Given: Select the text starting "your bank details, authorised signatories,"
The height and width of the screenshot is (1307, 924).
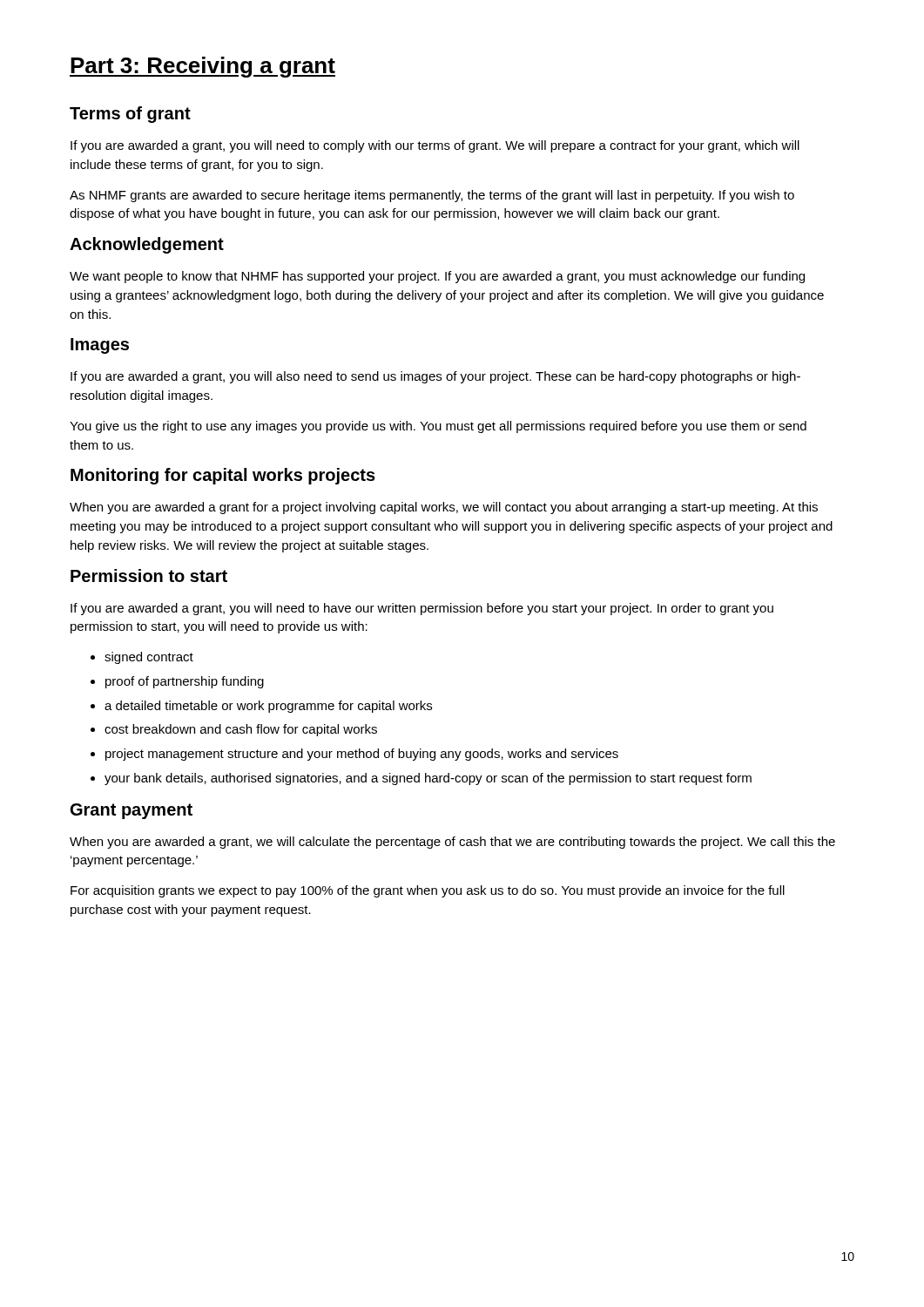Looking at the screenshot, I should click(x=471, y=778).
